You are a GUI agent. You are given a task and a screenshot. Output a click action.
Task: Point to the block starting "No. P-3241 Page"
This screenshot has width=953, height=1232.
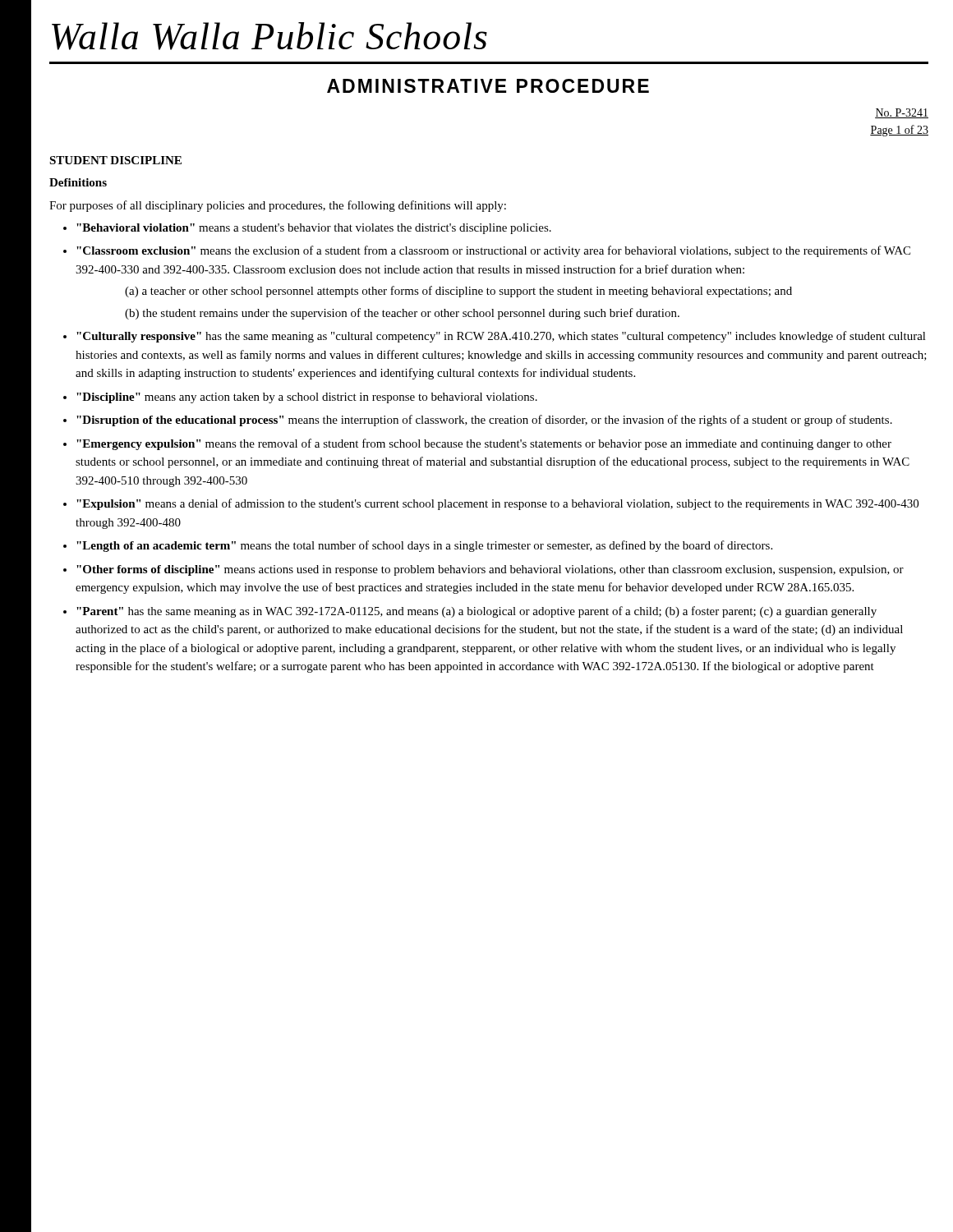tap(902, 113)
